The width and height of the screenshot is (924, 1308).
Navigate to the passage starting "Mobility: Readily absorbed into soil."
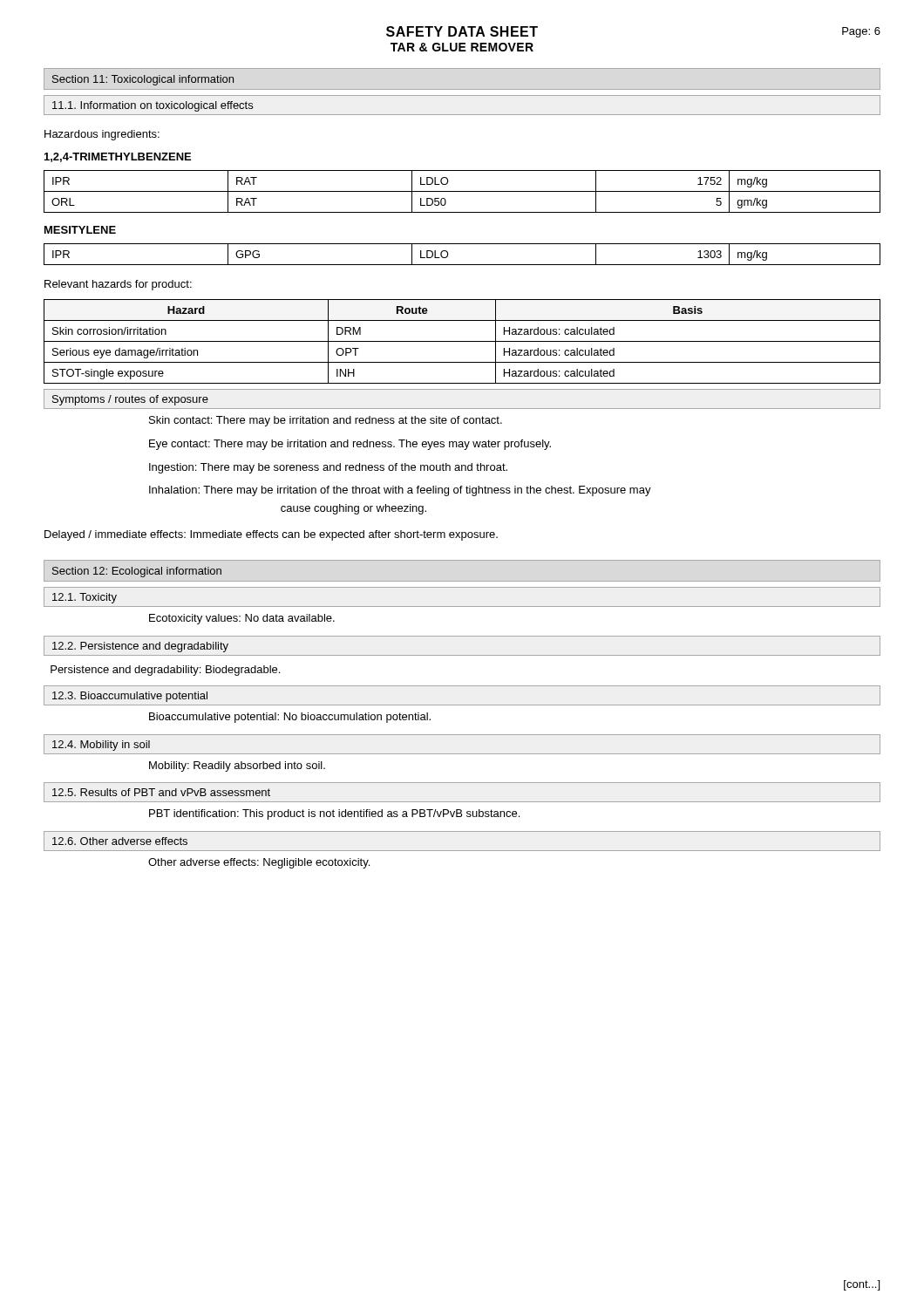pos(237,765)
